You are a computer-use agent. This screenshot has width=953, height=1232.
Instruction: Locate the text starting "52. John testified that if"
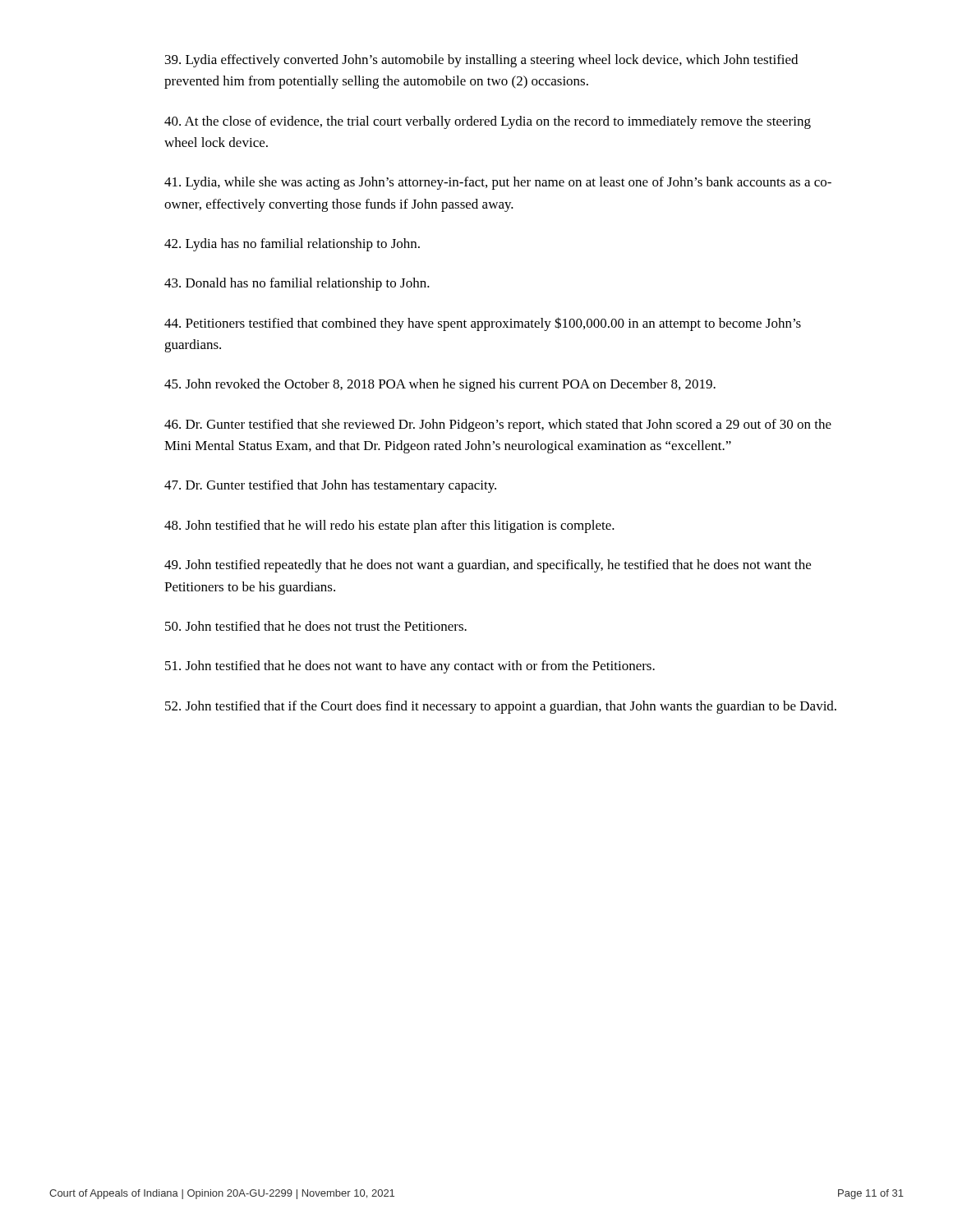(x=501, y=706)
